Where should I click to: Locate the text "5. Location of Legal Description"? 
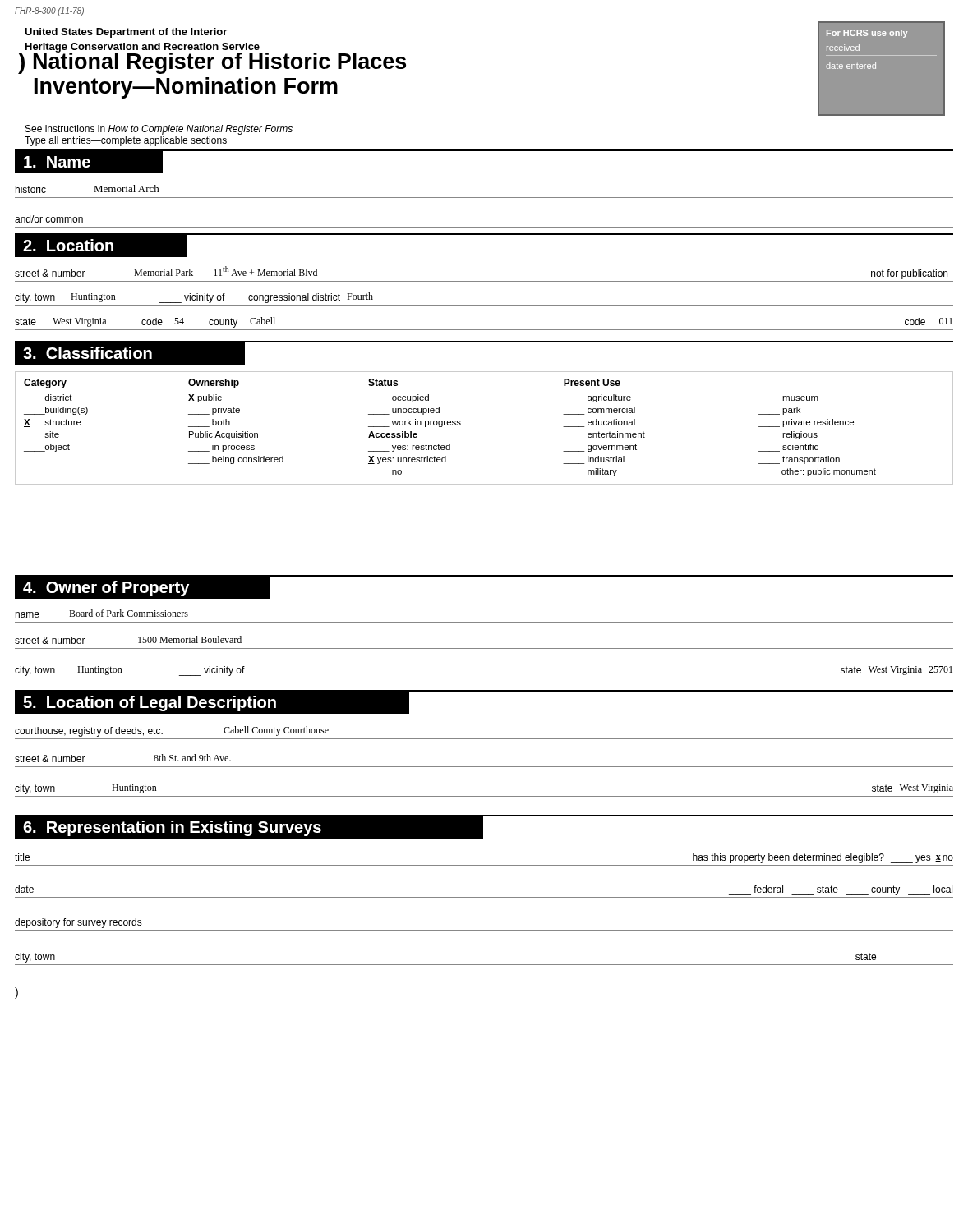pyautogui.click(x=150, y=702)
